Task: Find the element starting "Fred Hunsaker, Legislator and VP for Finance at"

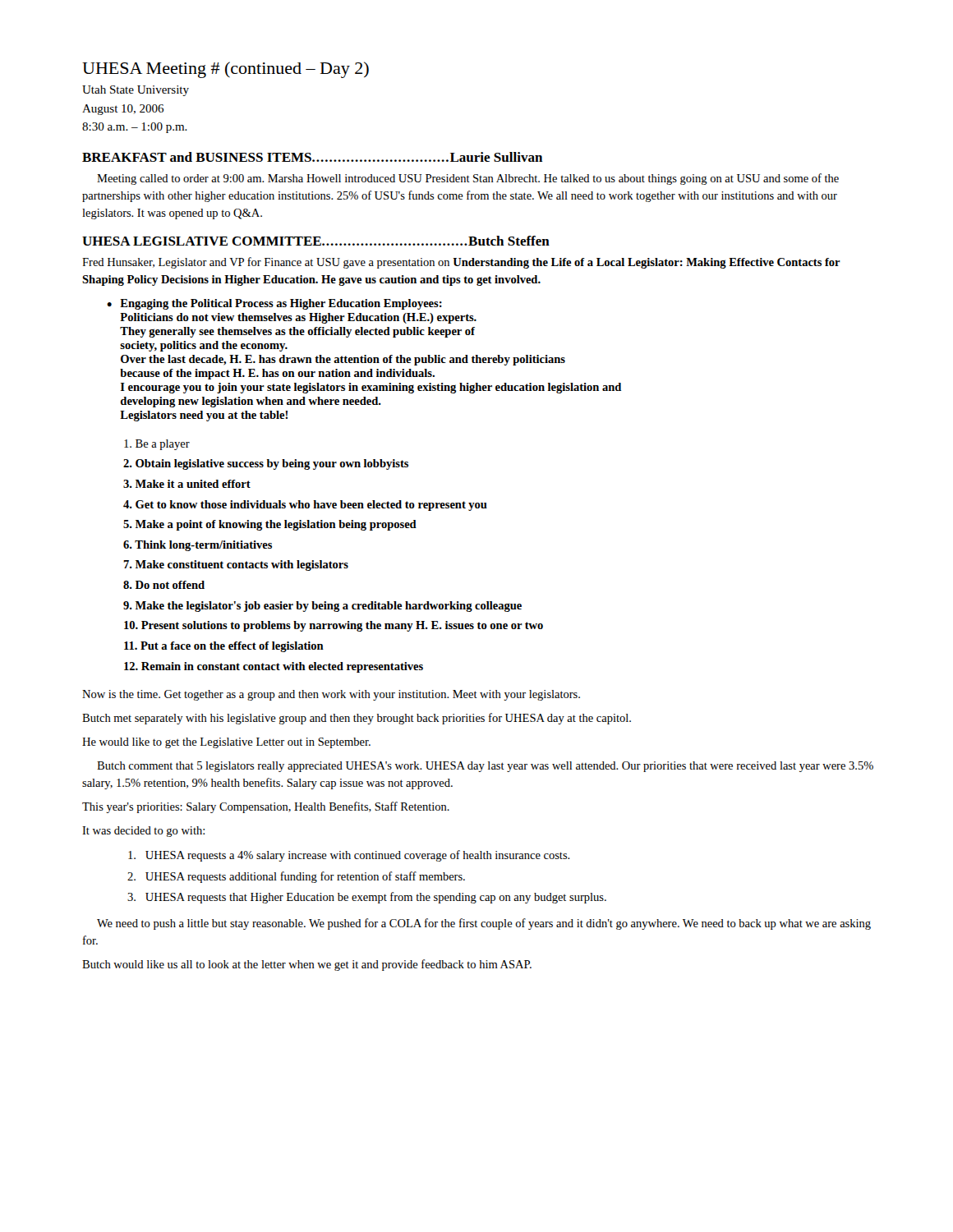Action: [461, 270]
